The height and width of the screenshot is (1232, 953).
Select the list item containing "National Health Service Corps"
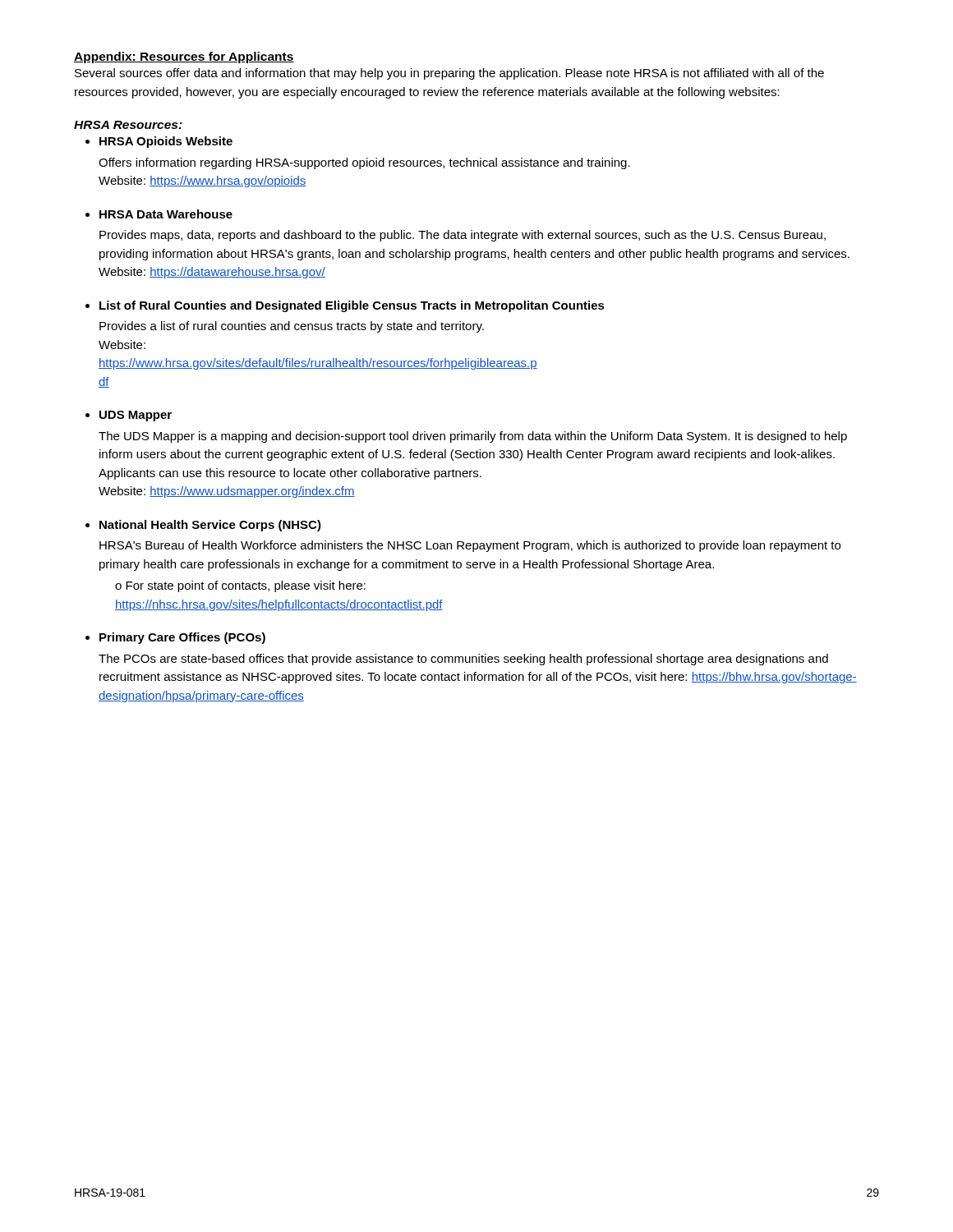(x=489, y=564)
